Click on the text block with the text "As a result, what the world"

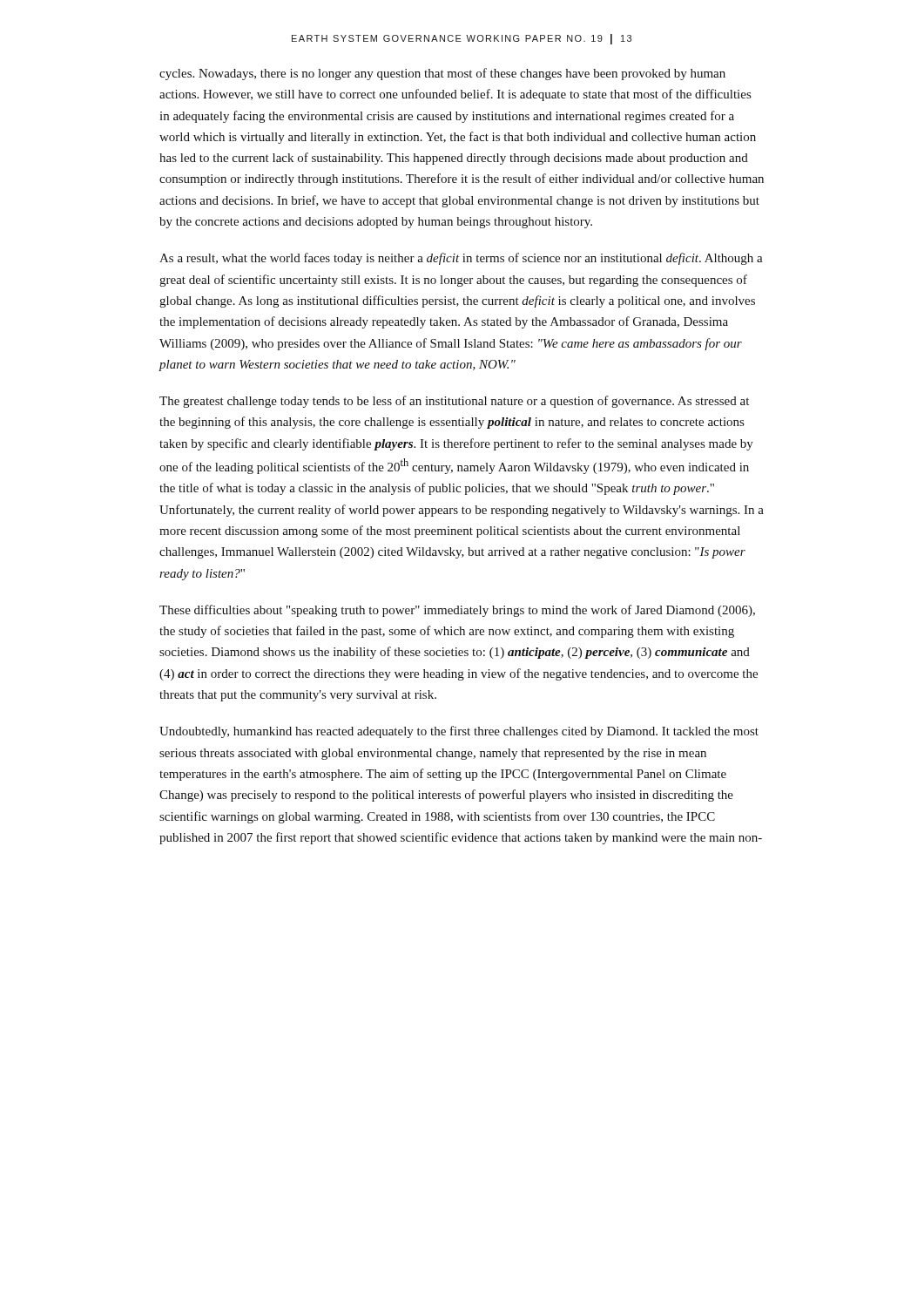(x=461, y=311)
